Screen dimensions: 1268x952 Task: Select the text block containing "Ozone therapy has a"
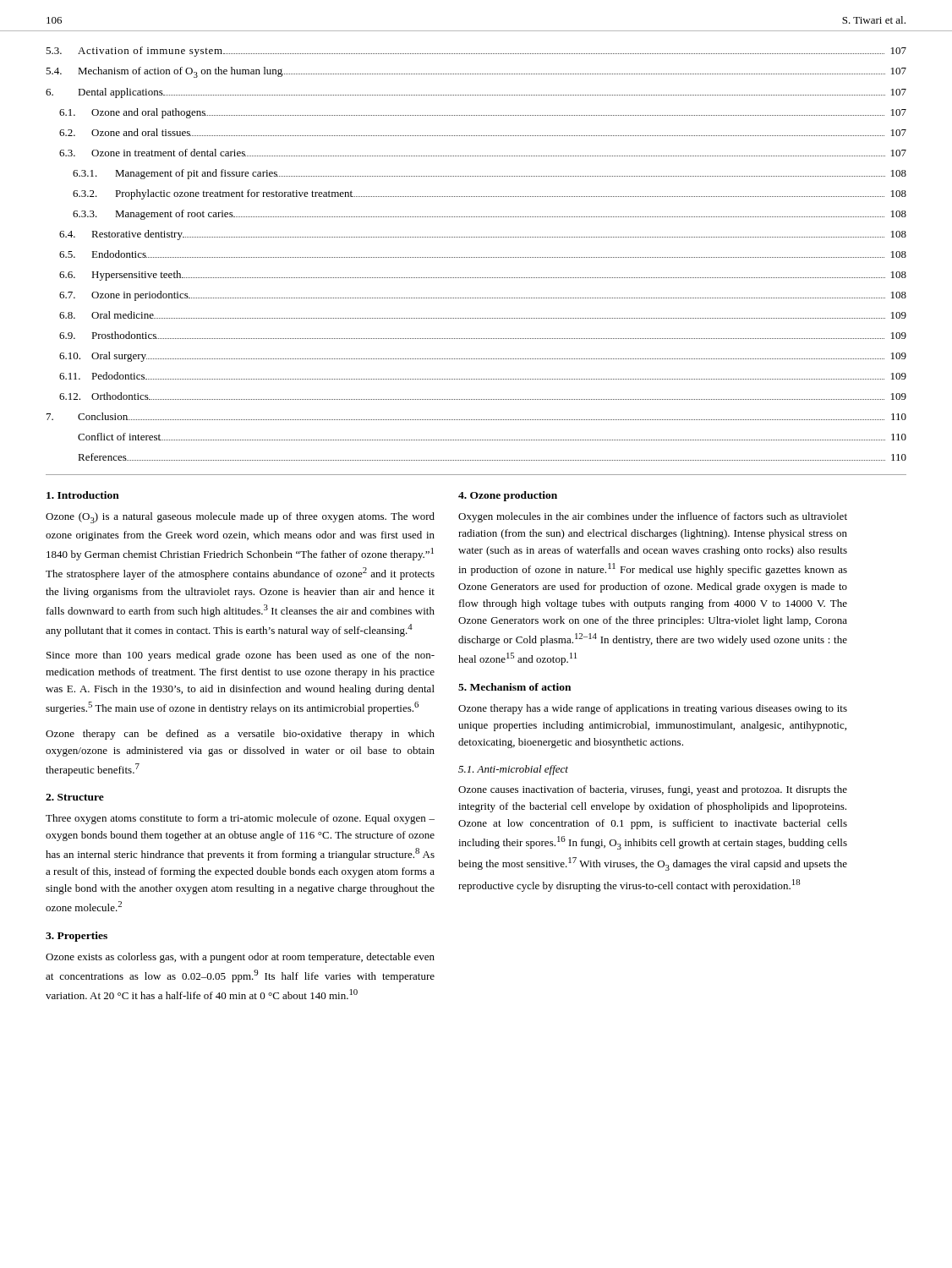pyautogui.click(x=653, y=725)
